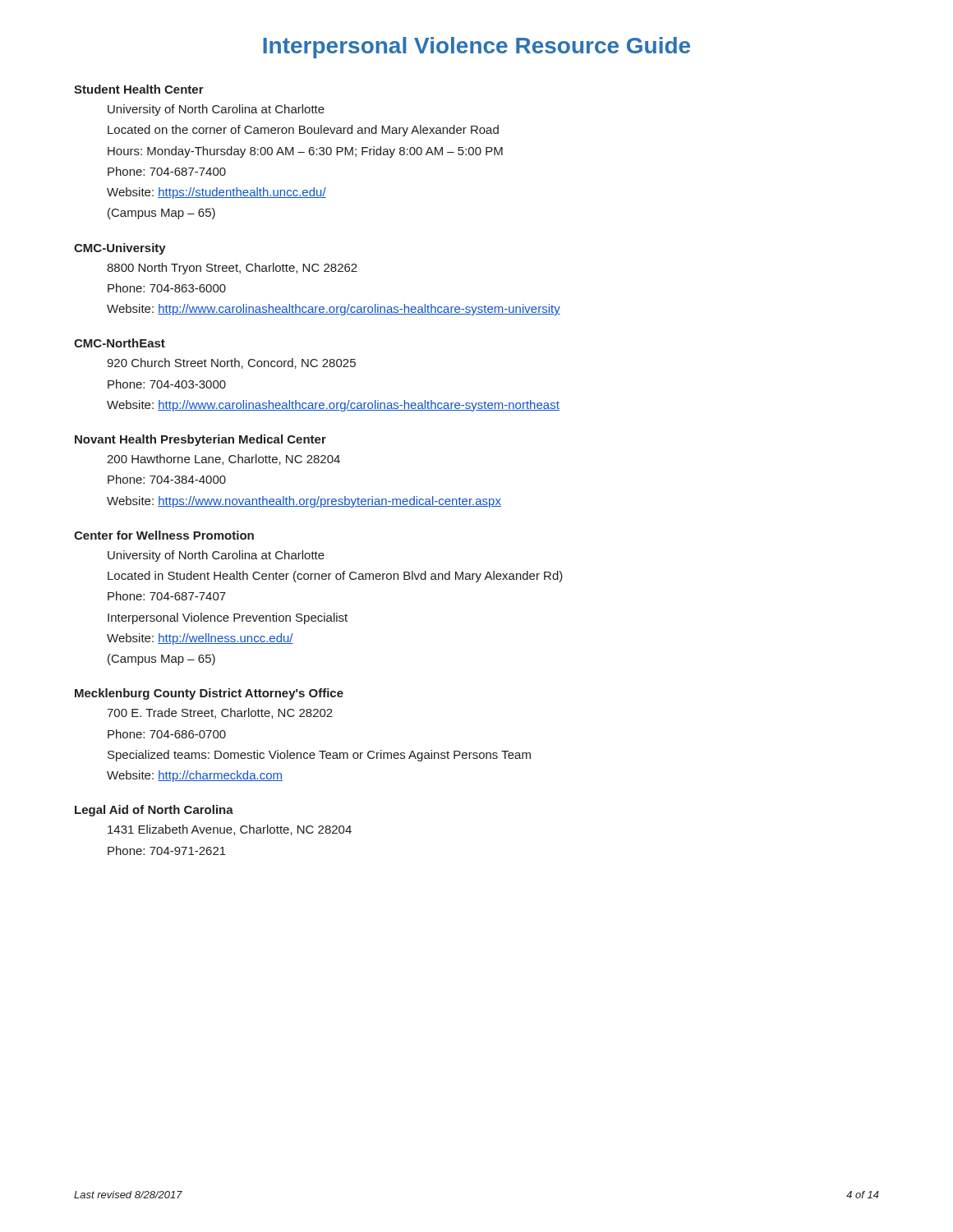Locate the text block with the text "700 E. Trade Street, Charlotte, NC 28202 Phone:"

tap(493, 744)
